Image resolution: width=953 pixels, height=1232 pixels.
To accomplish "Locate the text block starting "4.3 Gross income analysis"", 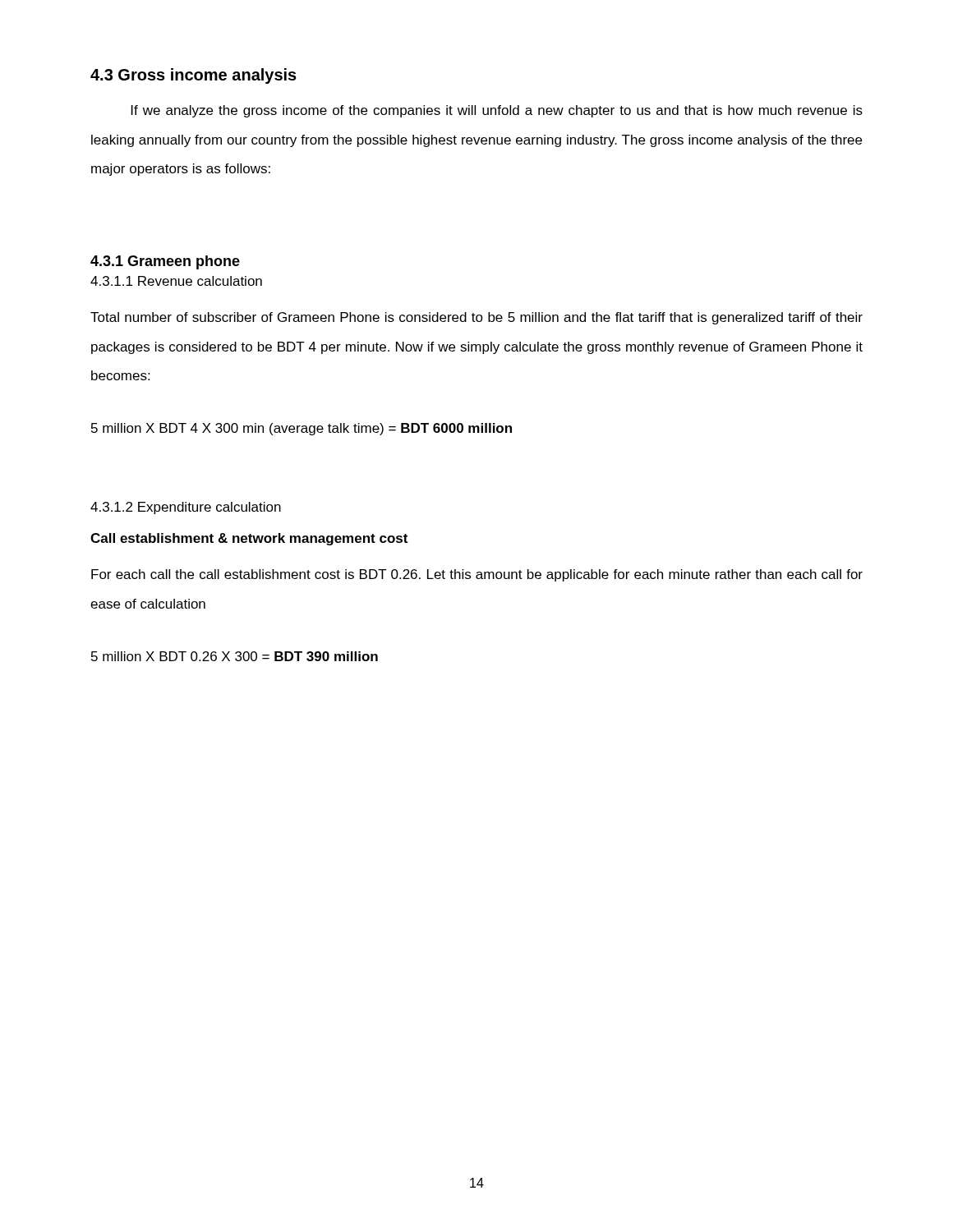I will point(194,75).
